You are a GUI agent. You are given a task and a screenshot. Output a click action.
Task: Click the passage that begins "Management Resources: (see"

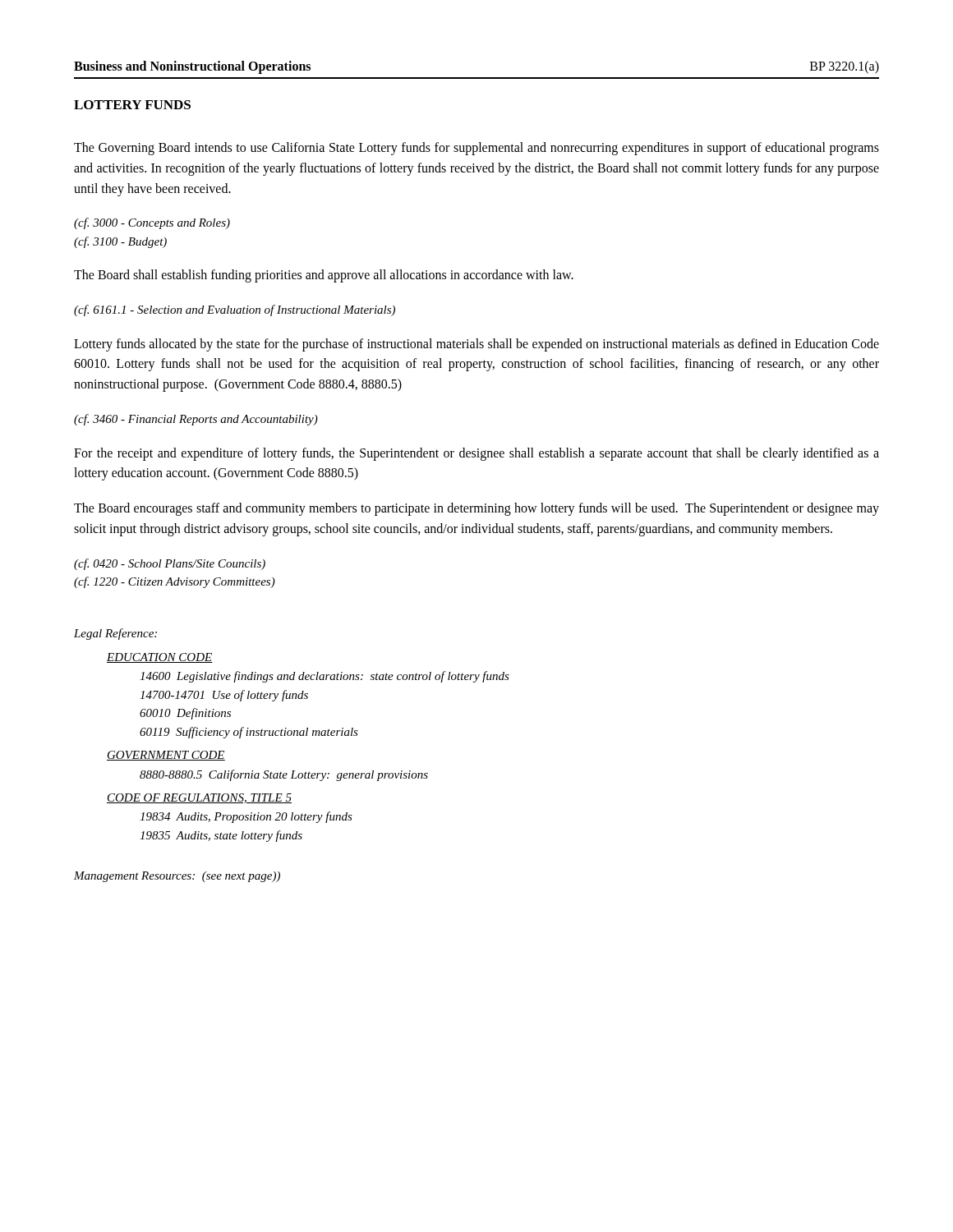point(177,876)
